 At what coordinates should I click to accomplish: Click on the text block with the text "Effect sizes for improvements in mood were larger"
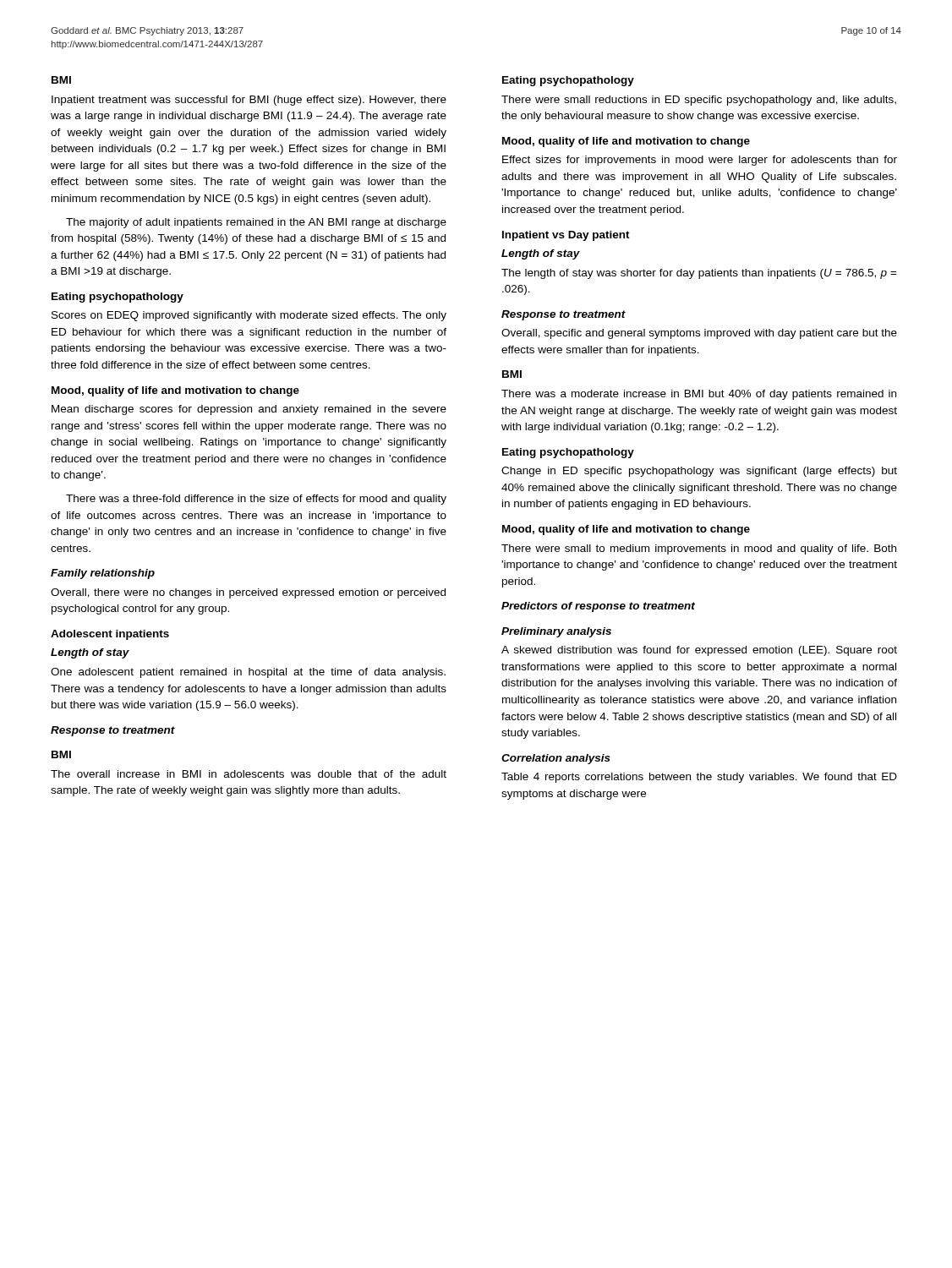699,185
